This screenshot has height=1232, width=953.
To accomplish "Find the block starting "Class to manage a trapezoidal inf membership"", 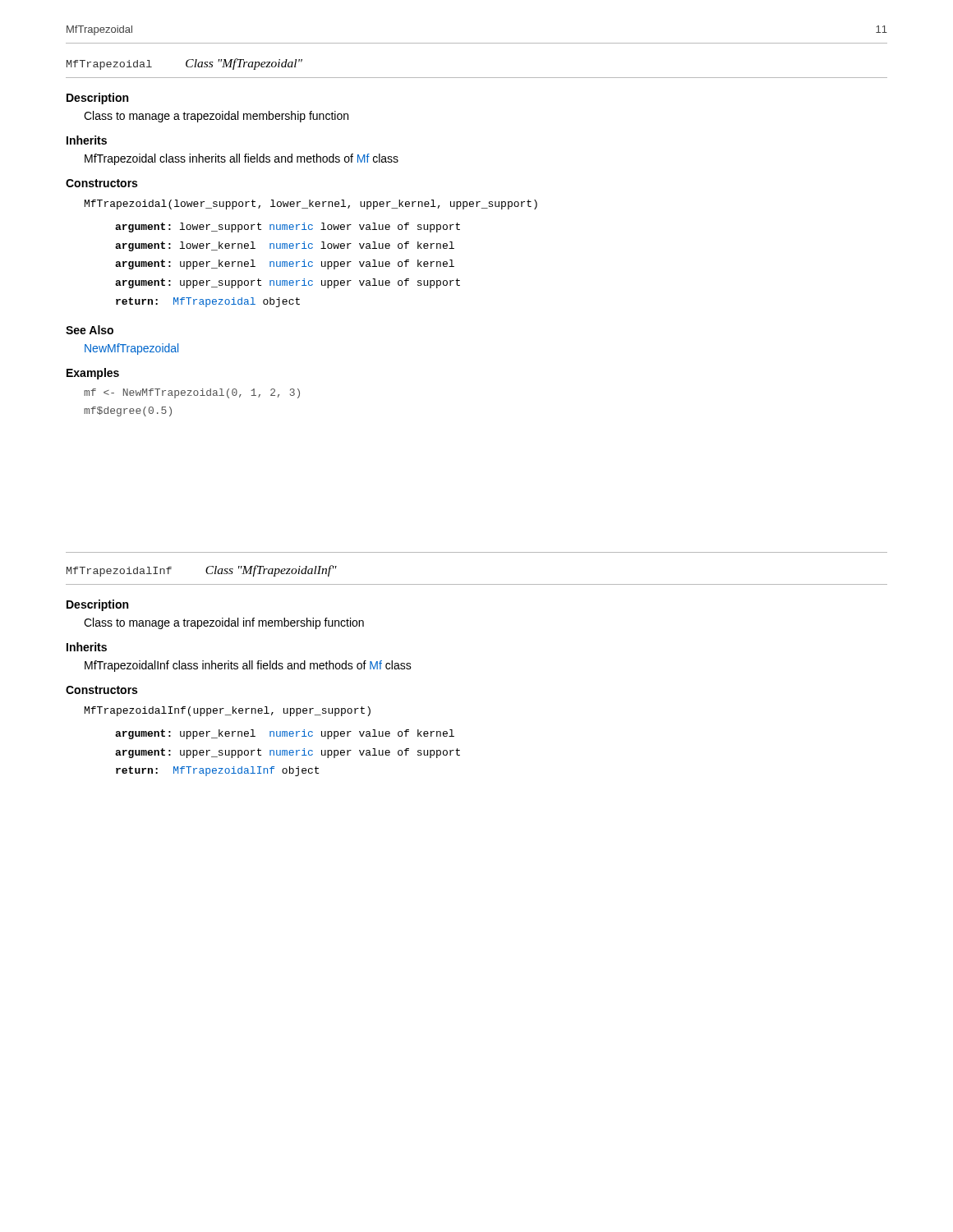I will click(x=224, y=623).
